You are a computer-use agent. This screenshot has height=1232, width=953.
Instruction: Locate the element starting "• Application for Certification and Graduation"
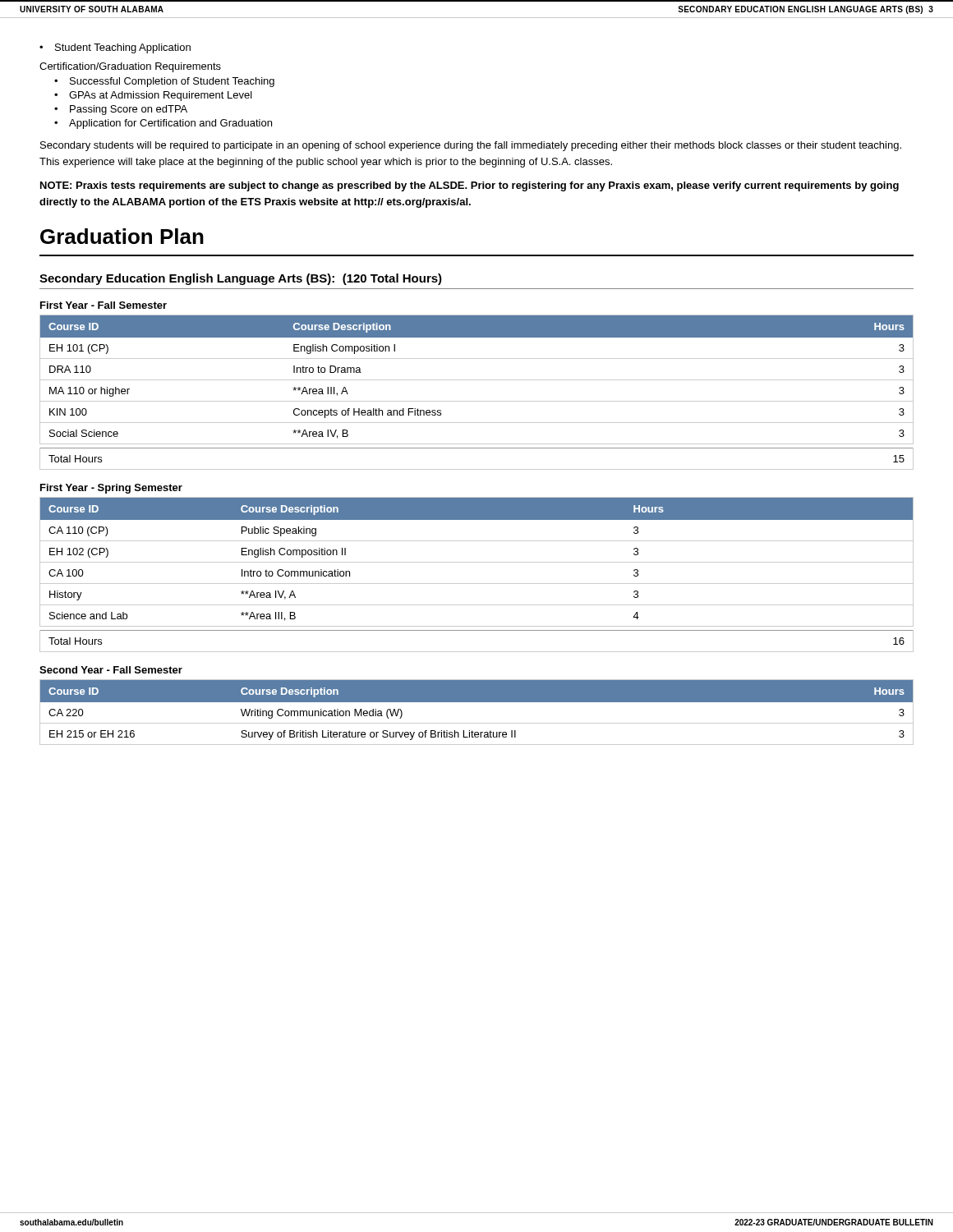[x=163, y=123]
